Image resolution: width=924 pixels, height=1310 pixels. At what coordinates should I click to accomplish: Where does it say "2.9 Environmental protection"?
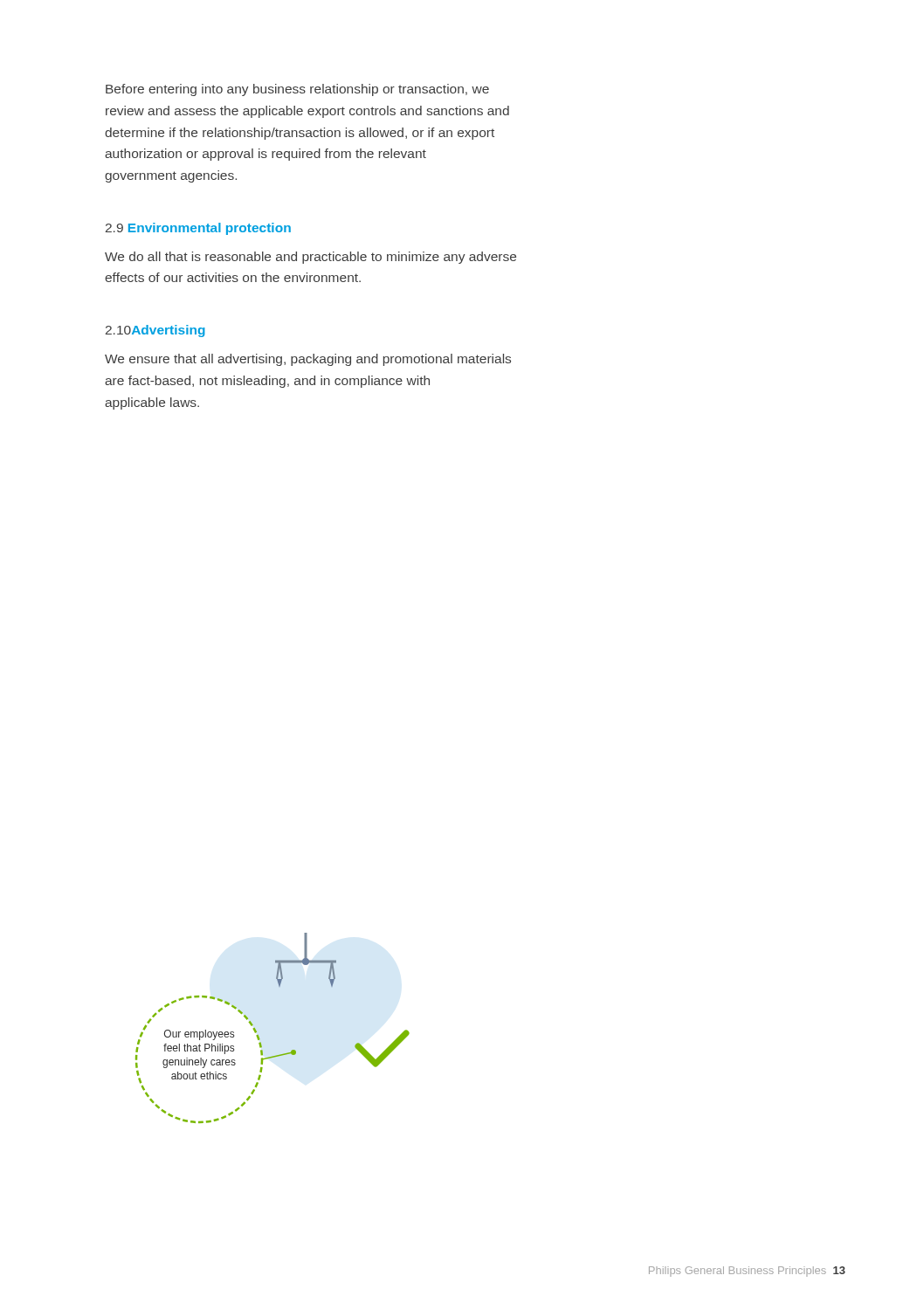coord(198,227)
